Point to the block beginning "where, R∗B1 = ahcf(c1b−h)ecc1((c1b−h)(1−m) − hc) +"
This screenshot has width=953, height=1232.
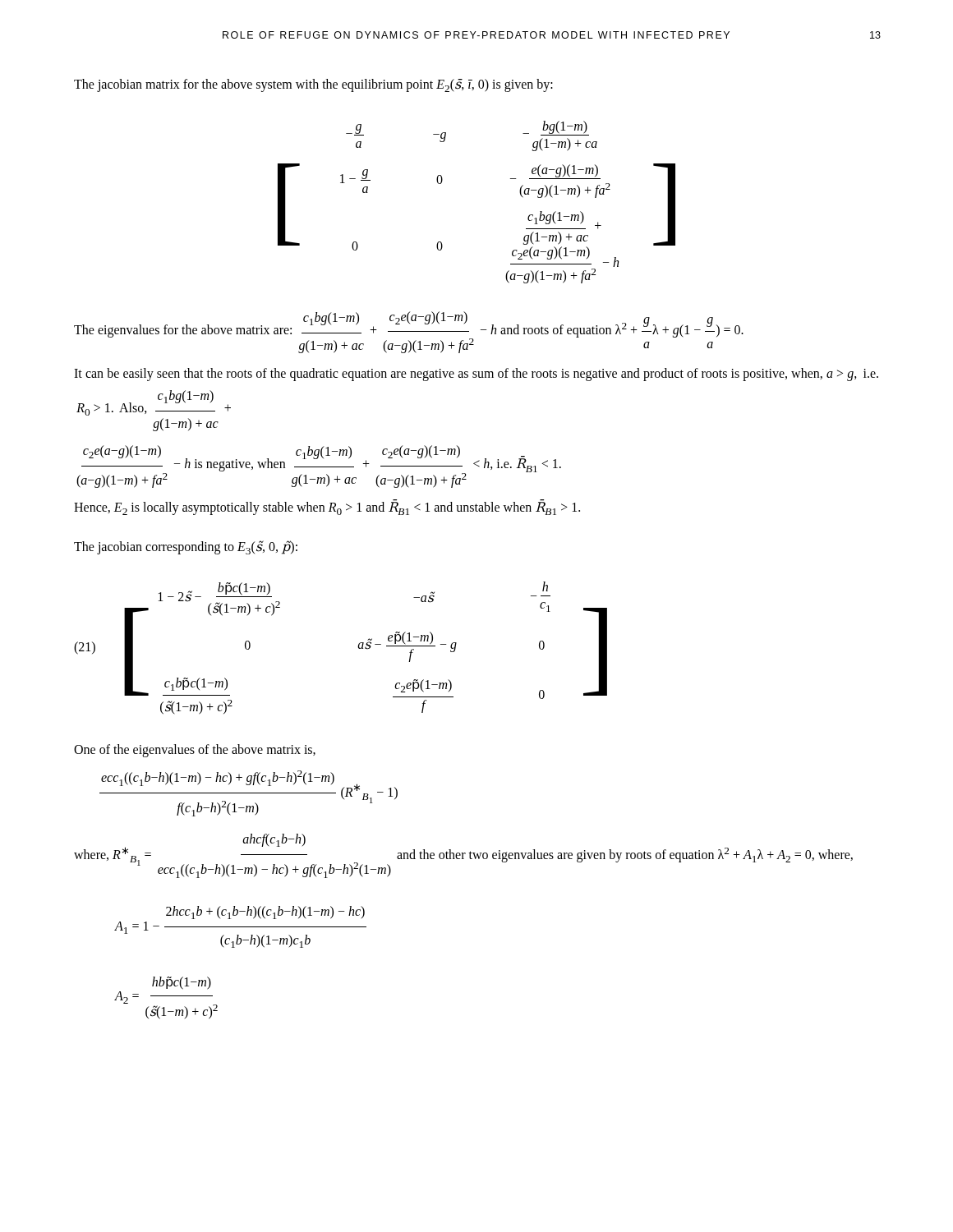[464, 856]
